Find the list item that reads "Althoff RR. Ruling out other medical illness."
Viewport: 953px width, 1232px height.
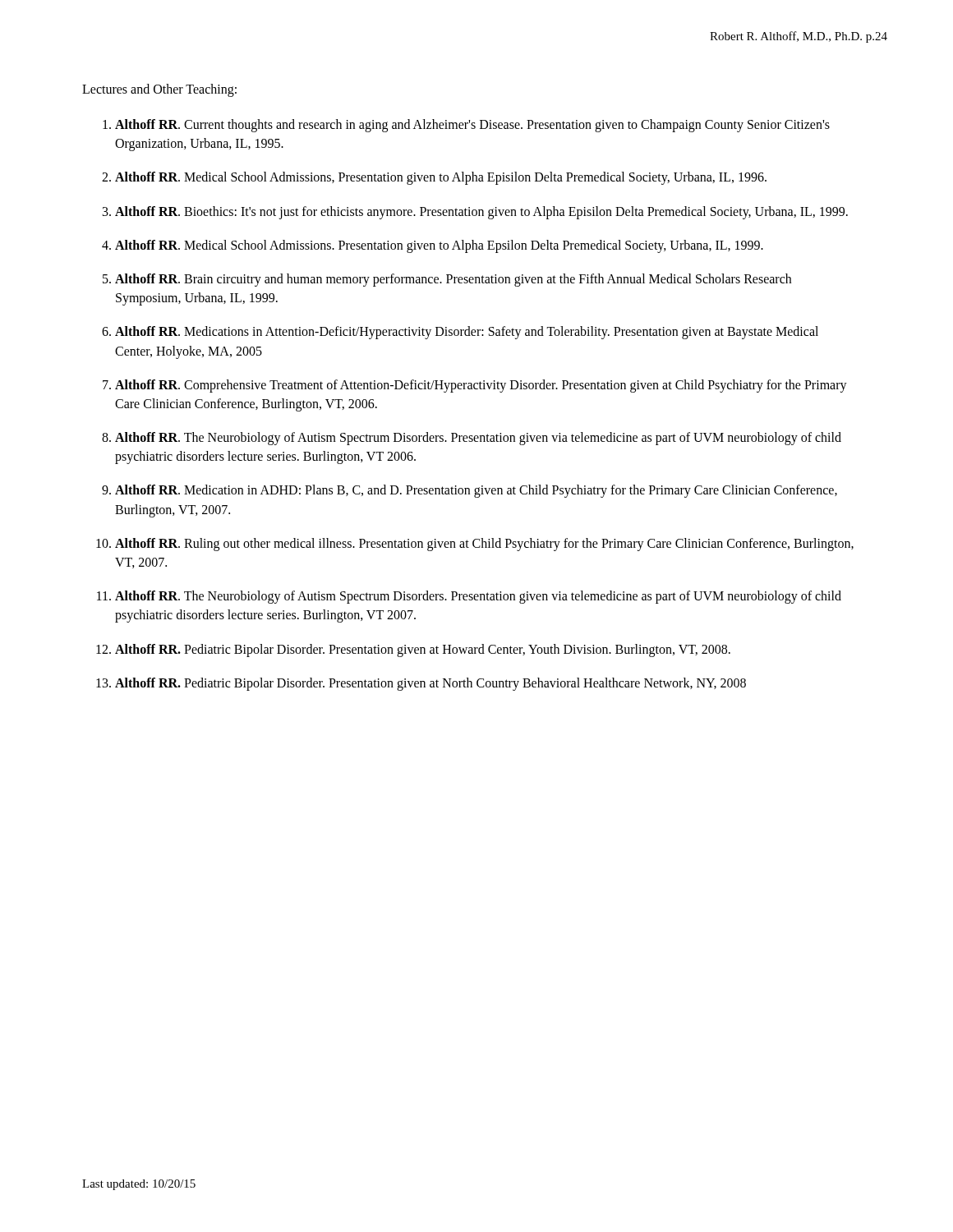pos(484,553)
